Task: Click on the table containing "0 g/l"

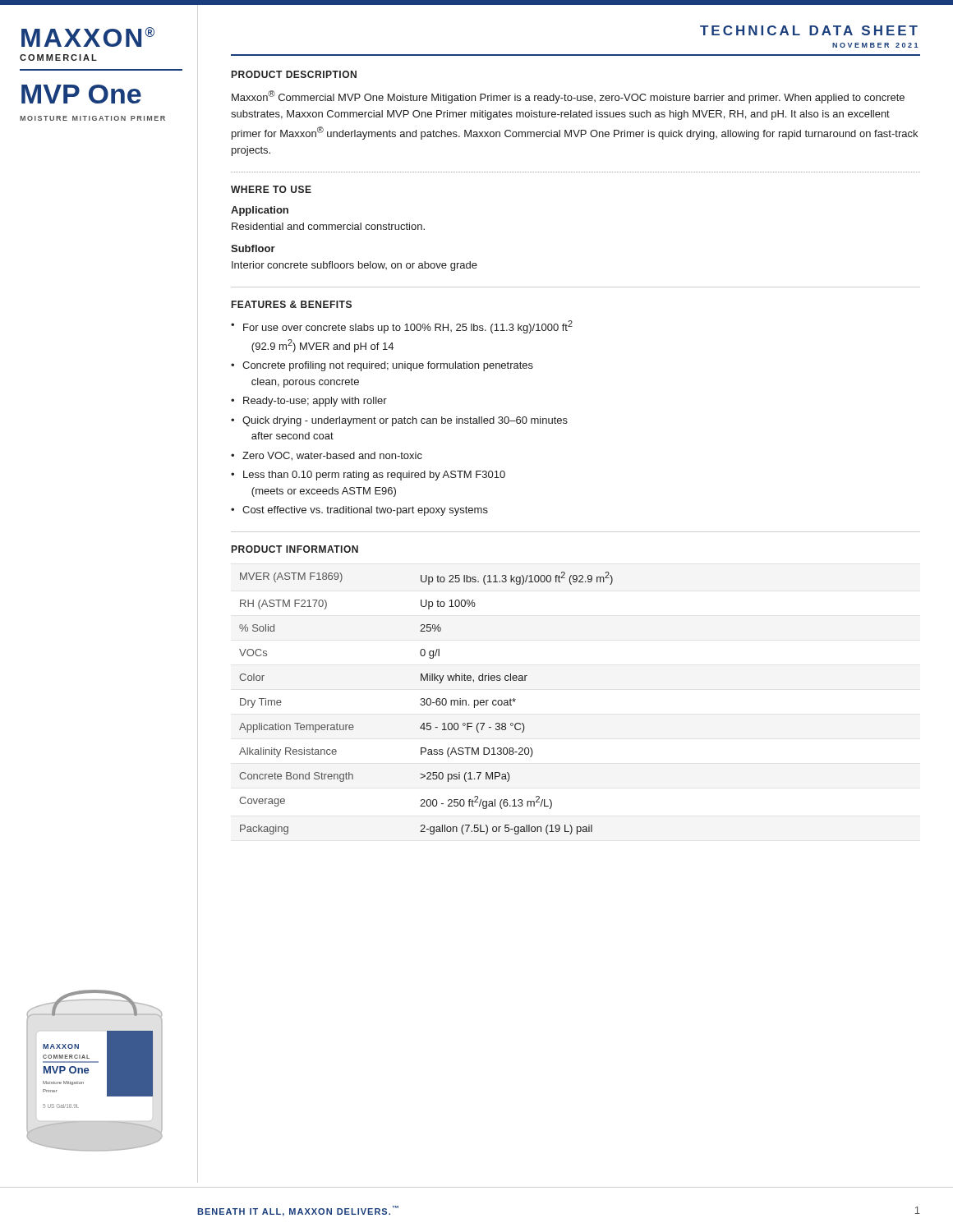Action: pyautogui.click(x=575, y=702)
